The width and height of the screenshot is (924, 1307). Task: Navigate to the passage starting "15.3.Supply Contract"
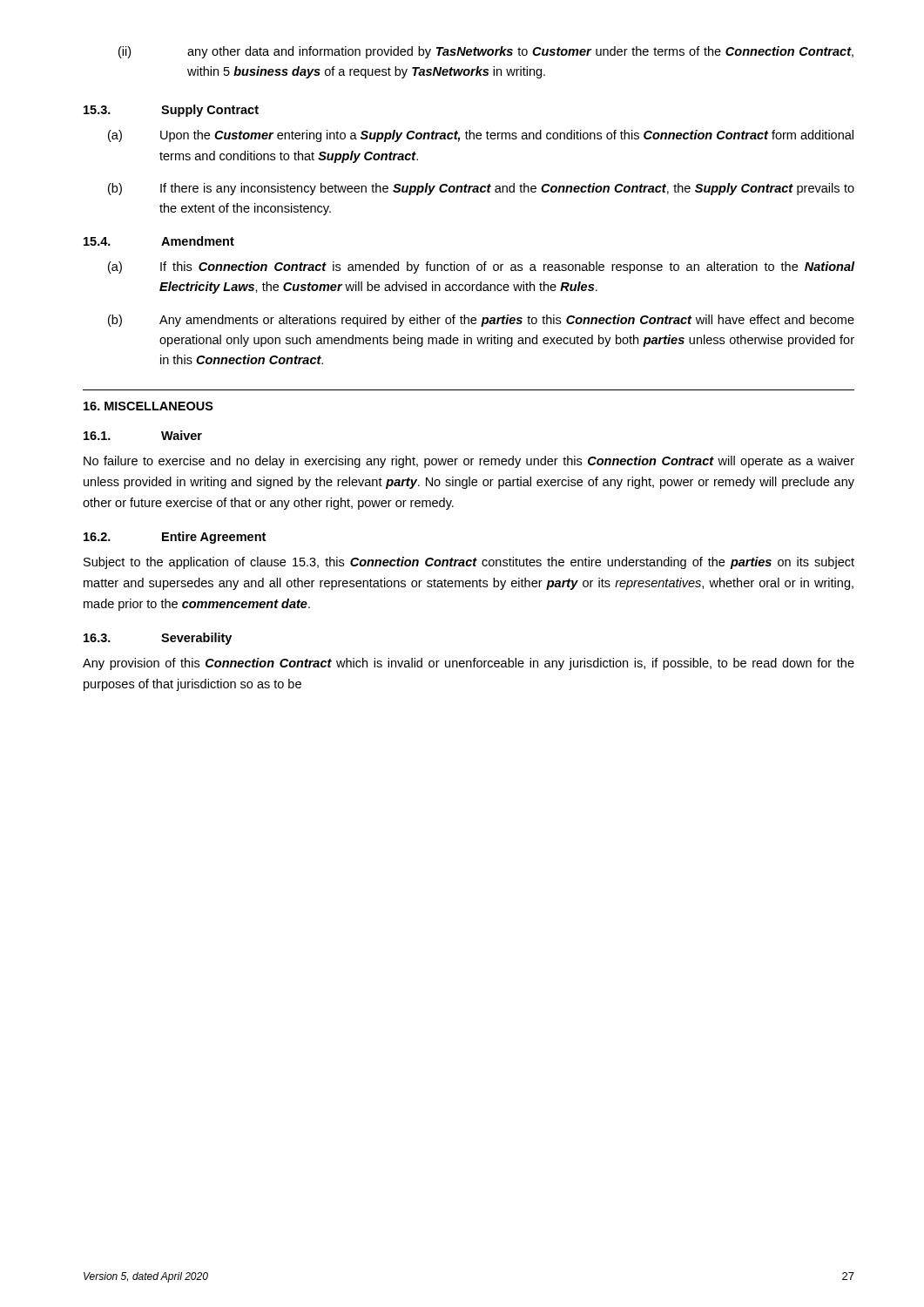coord(171,110)
